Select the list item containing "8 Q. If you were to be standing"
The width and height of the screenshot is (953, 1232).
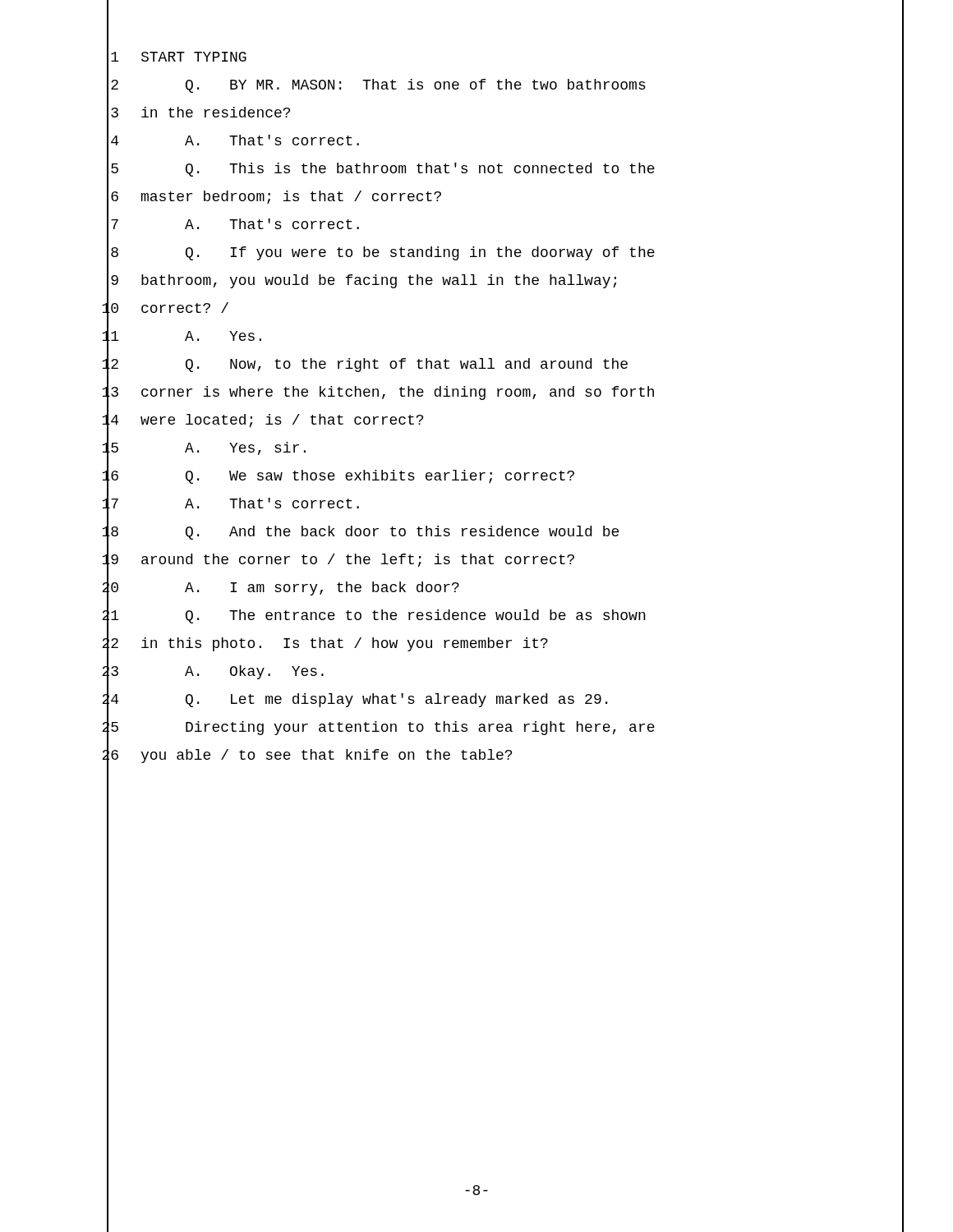[476, 253]
